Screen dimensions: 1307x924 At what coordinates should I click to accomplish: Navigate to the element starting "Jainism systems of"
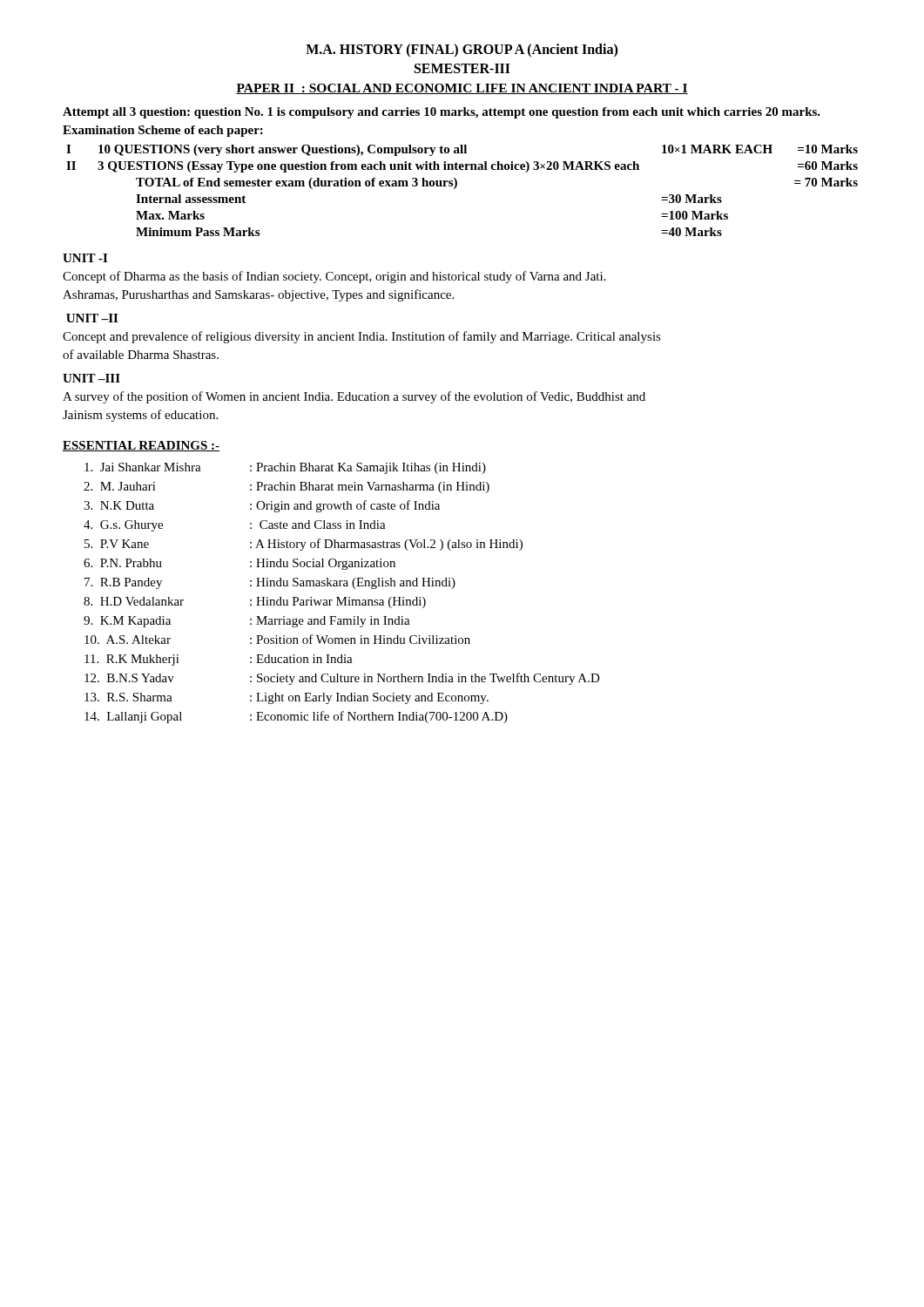[141, 415]
